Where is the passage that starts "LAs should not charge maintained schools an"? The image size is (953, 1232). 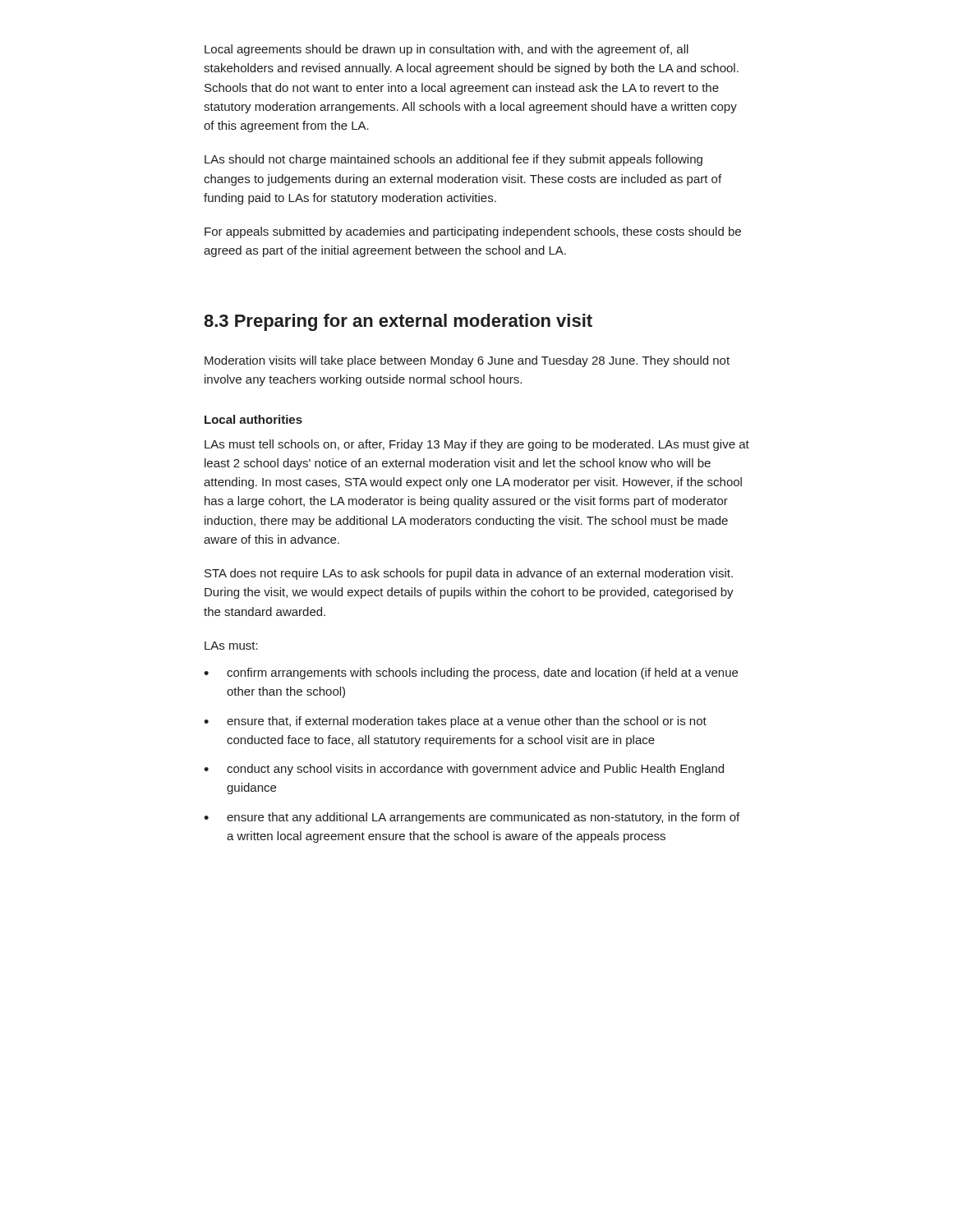(463, 178)
